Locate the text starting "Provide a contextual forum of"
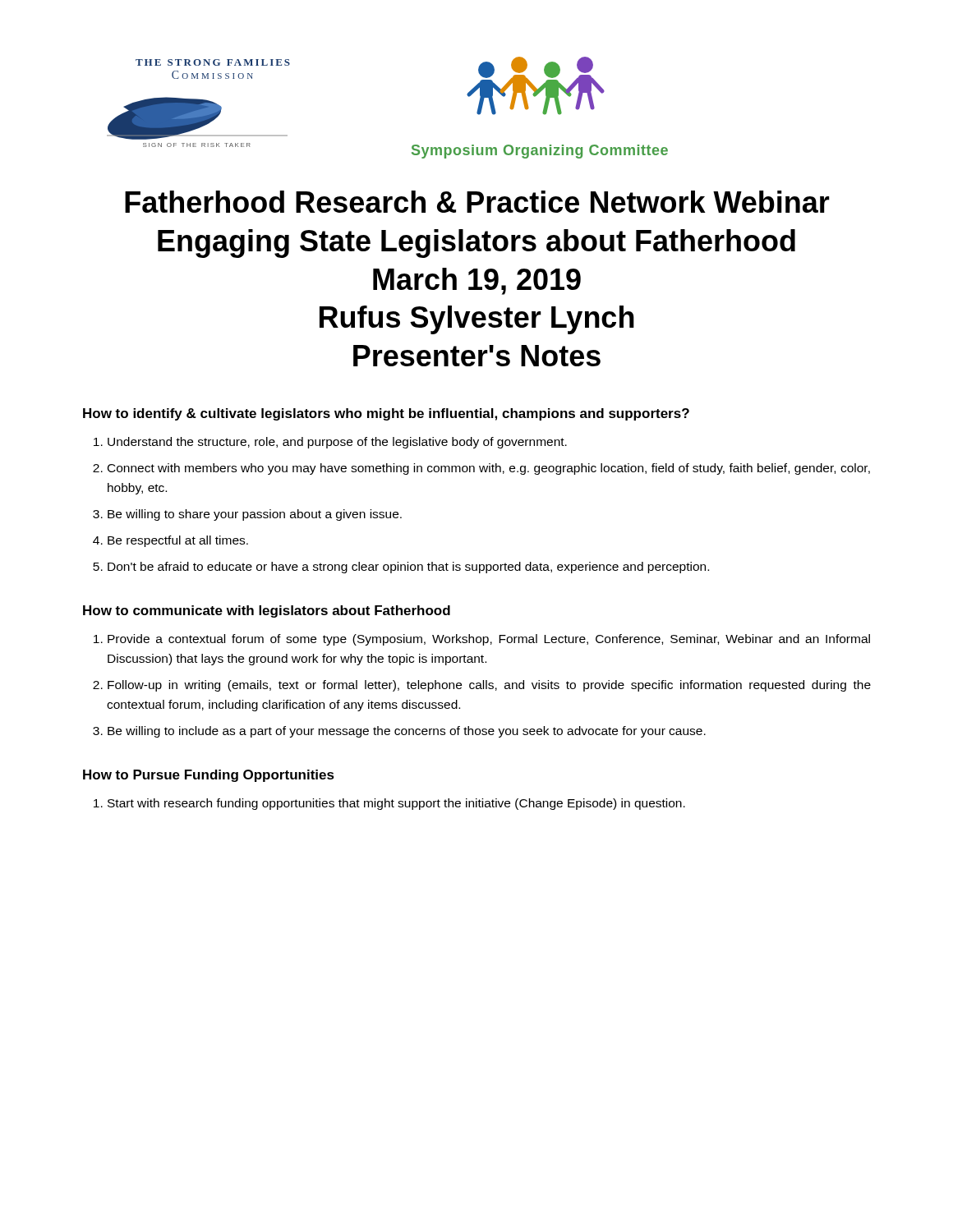The image size is (953, 1232). click(x=489, y=649)
